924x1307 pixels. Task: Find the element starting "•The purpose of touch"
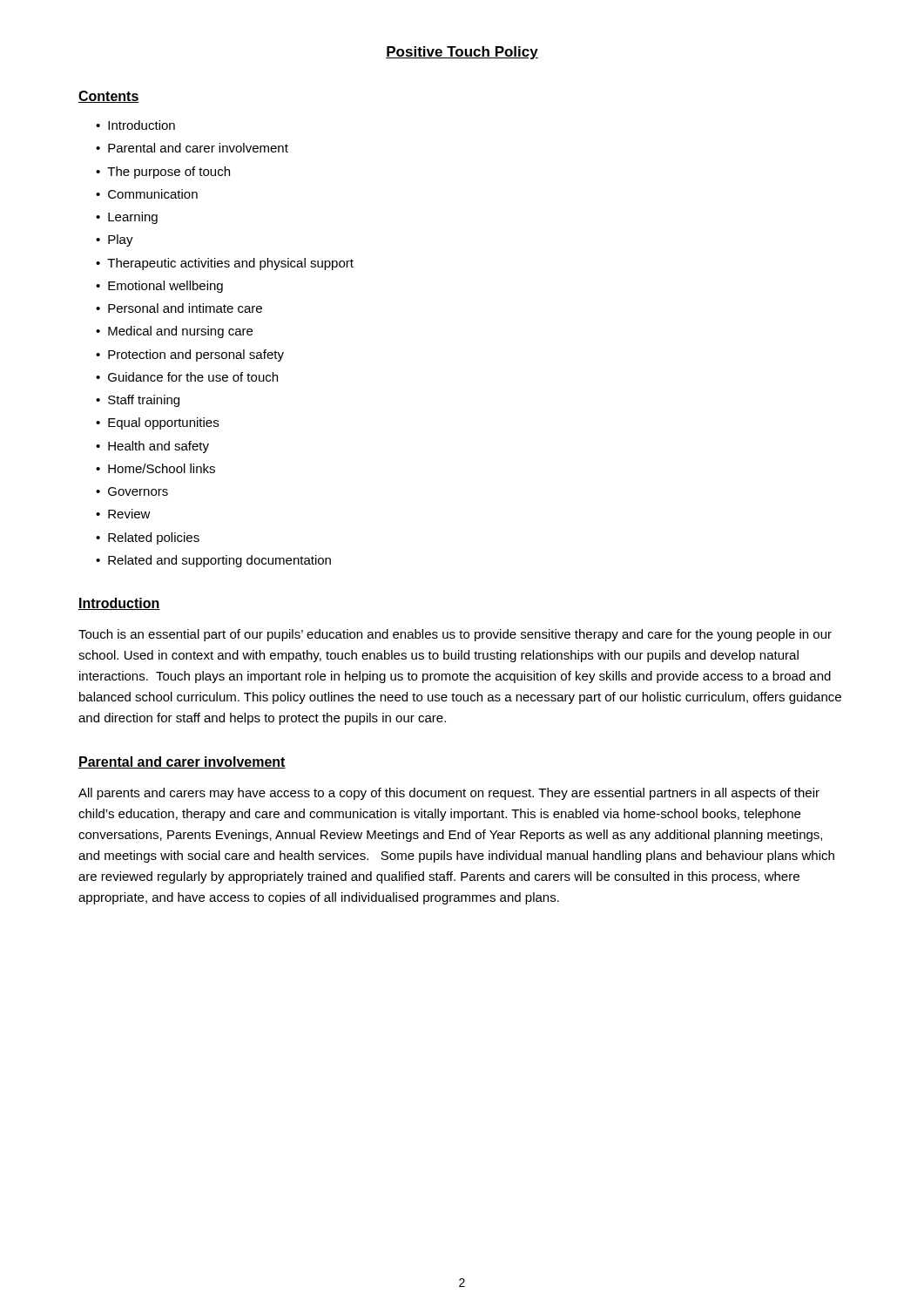(163, 171)
